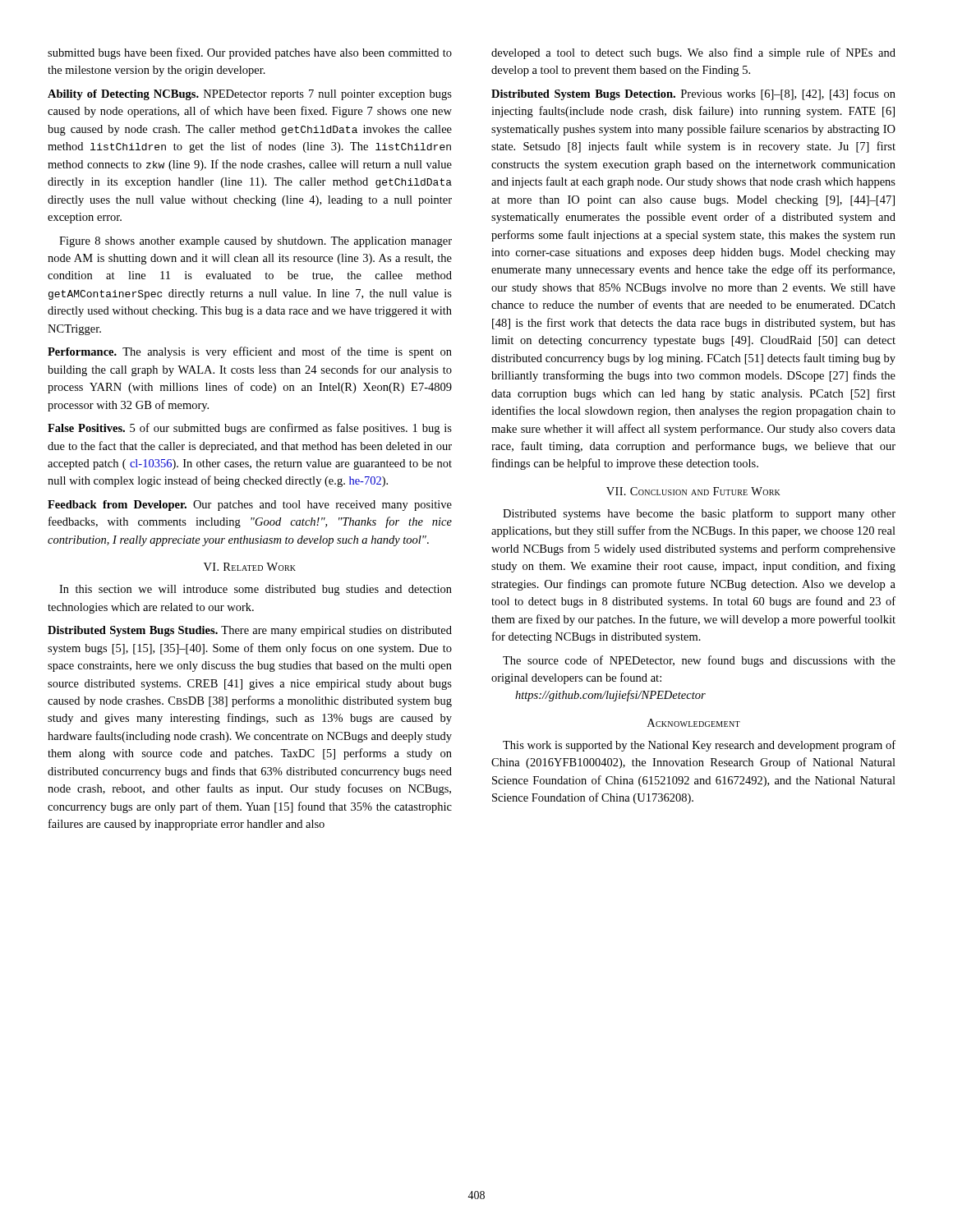Find the text block containing "Performance. The analysis"
This screenshot has width=953, height=1232.
point(250,378)
